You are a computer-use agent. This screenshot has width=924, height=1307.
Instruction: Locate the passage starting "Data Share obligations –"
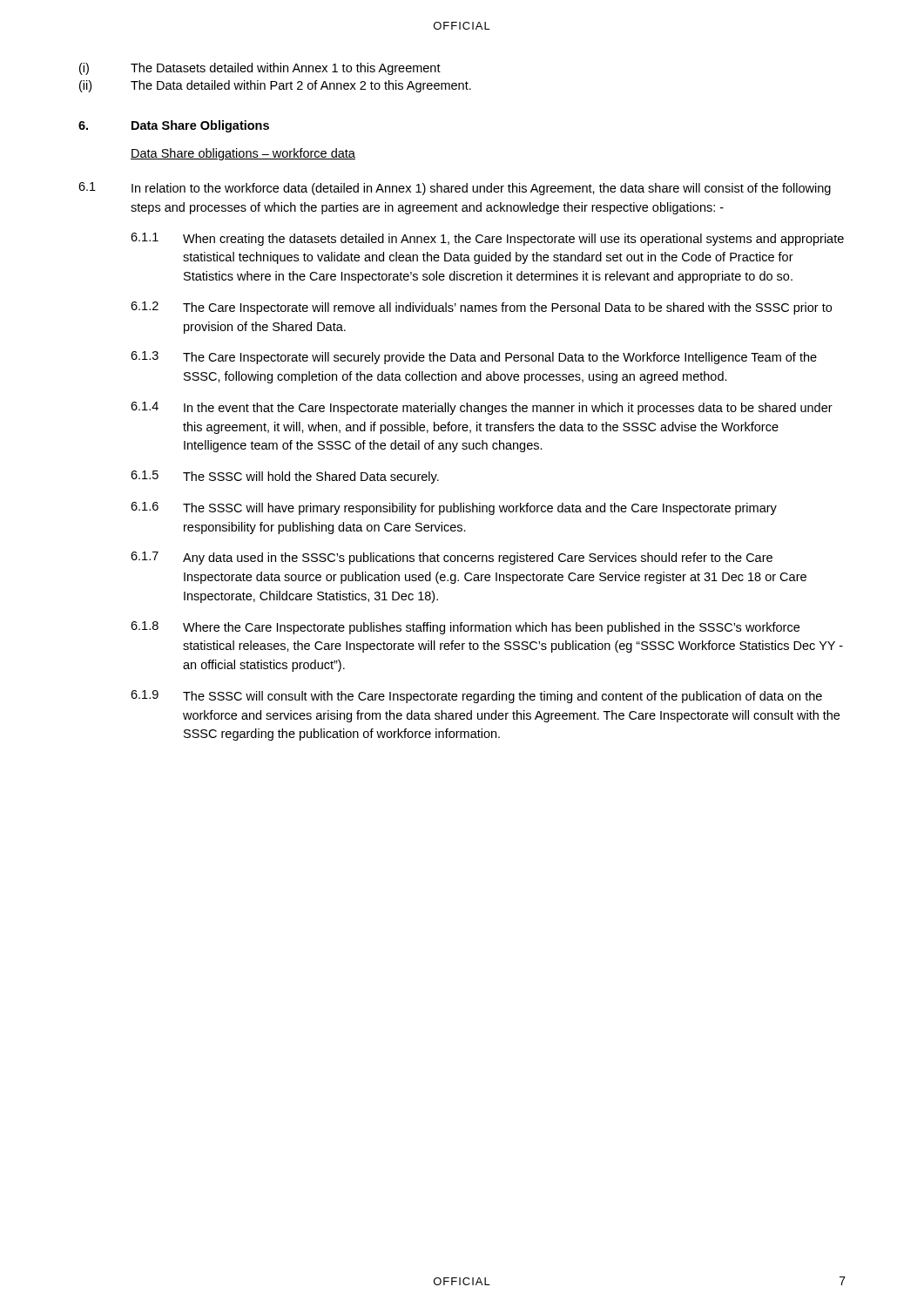coord(243,153)
